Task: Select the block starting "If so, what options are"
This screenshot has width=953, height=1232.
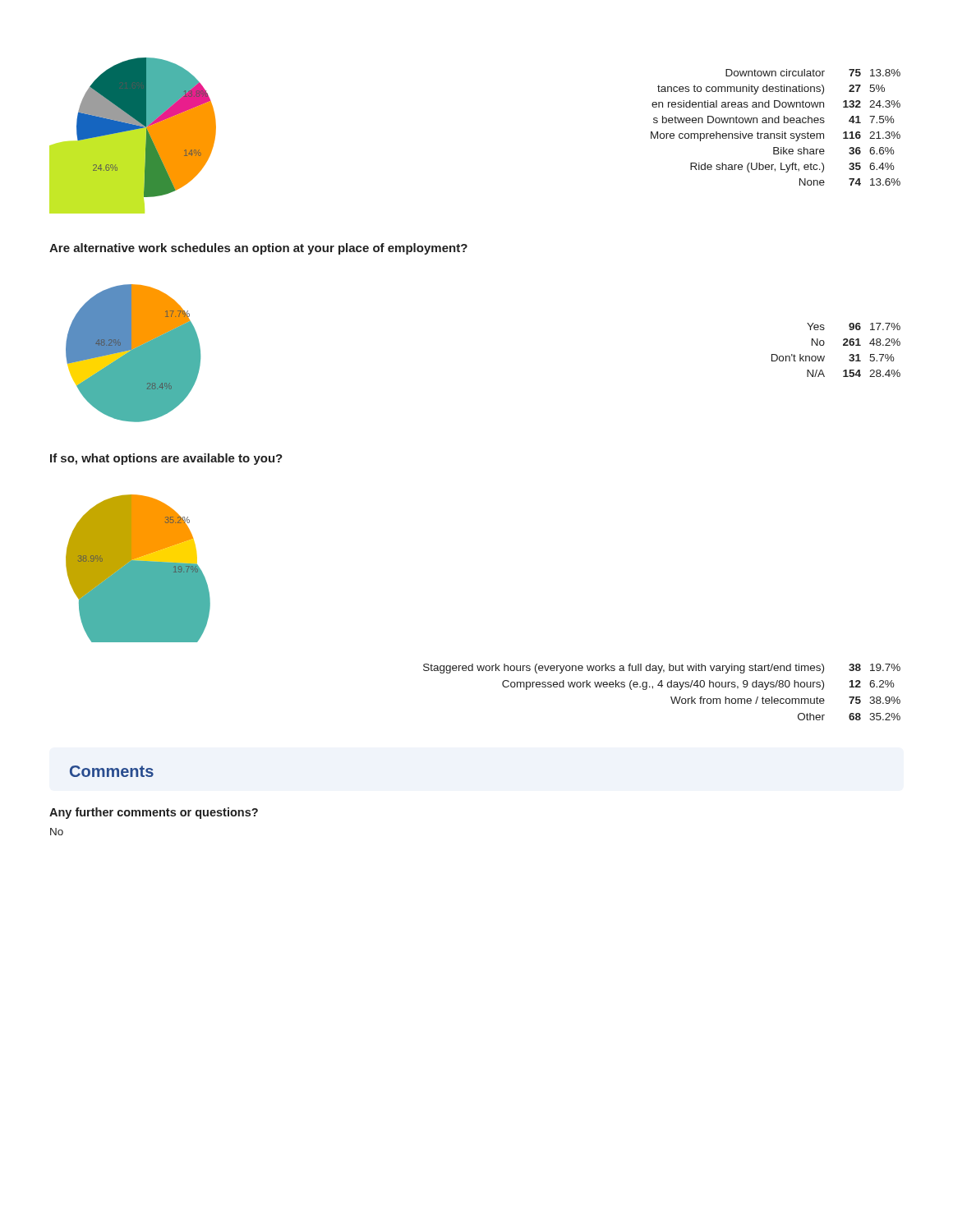Action: [x=166, y=458]
